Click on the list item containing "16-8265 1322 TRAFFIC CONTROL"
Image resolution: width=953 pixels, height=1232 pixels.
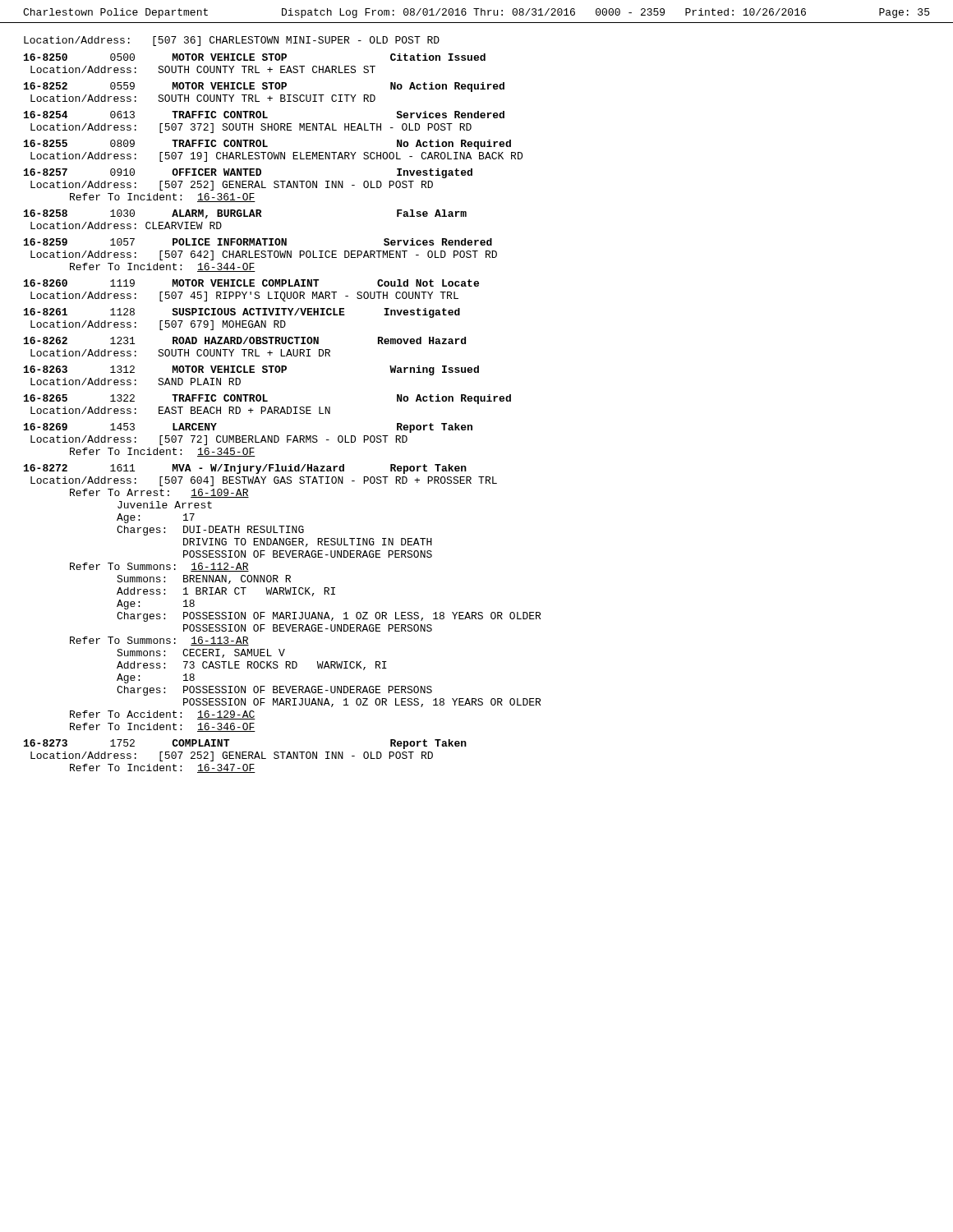pos(476,405)
